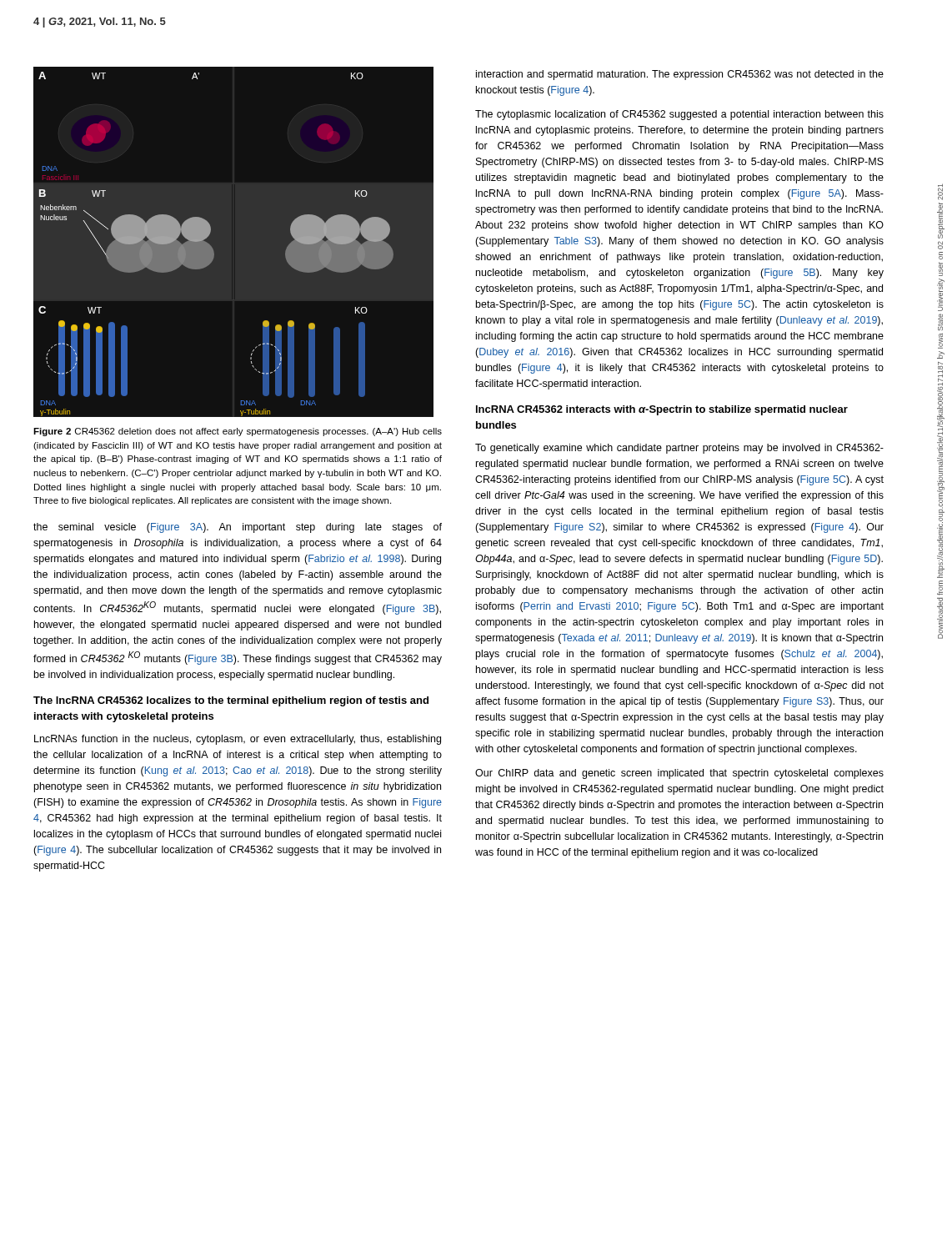Find the text block that reads "the seminal vesicle (Figure 3A). An important"
The height and width of the screenshot is (1251, 952).
pyautogui.click(x=238, y=601)
